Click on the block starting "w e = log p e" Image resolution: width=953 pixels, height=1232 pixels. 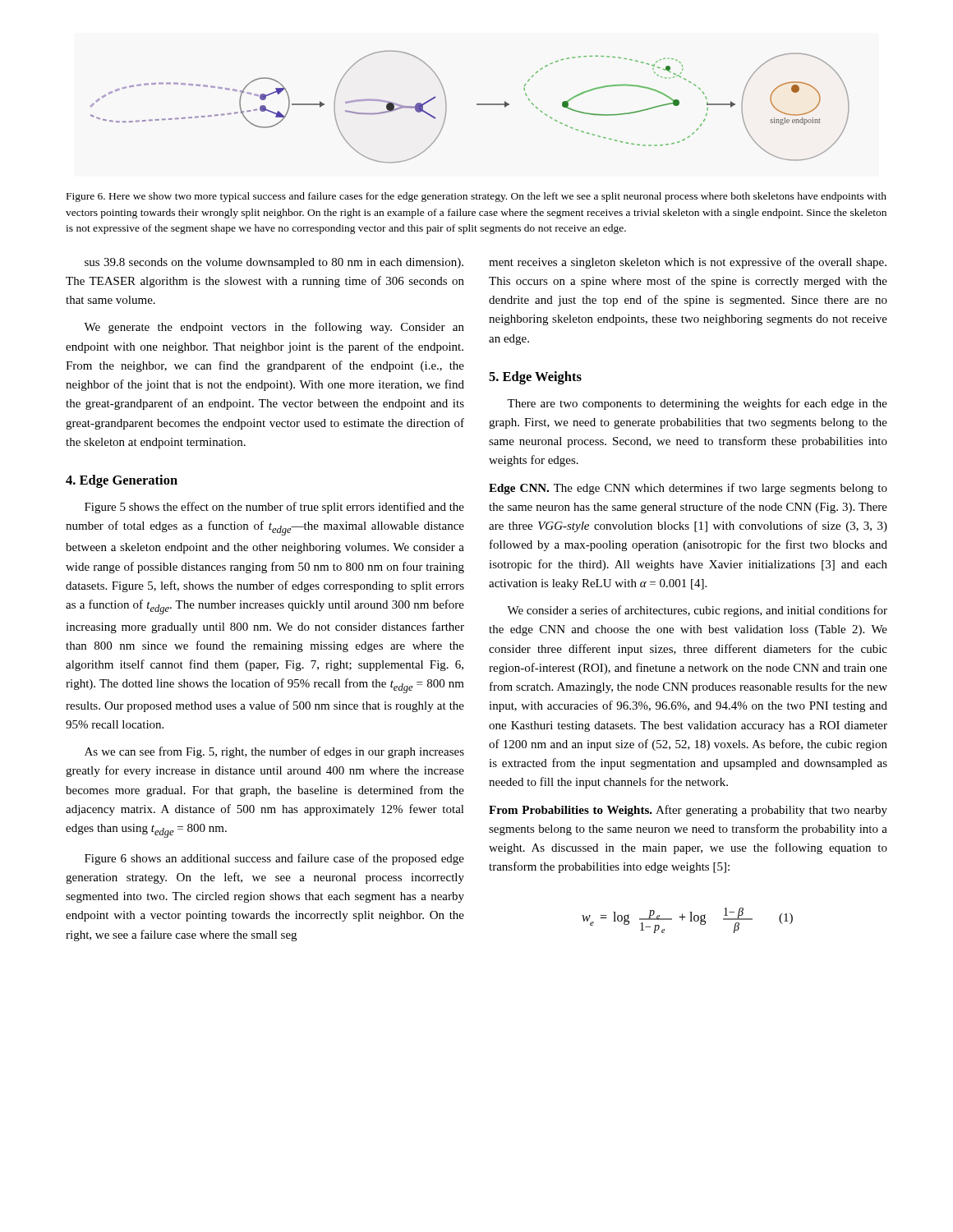coord(688,916)
